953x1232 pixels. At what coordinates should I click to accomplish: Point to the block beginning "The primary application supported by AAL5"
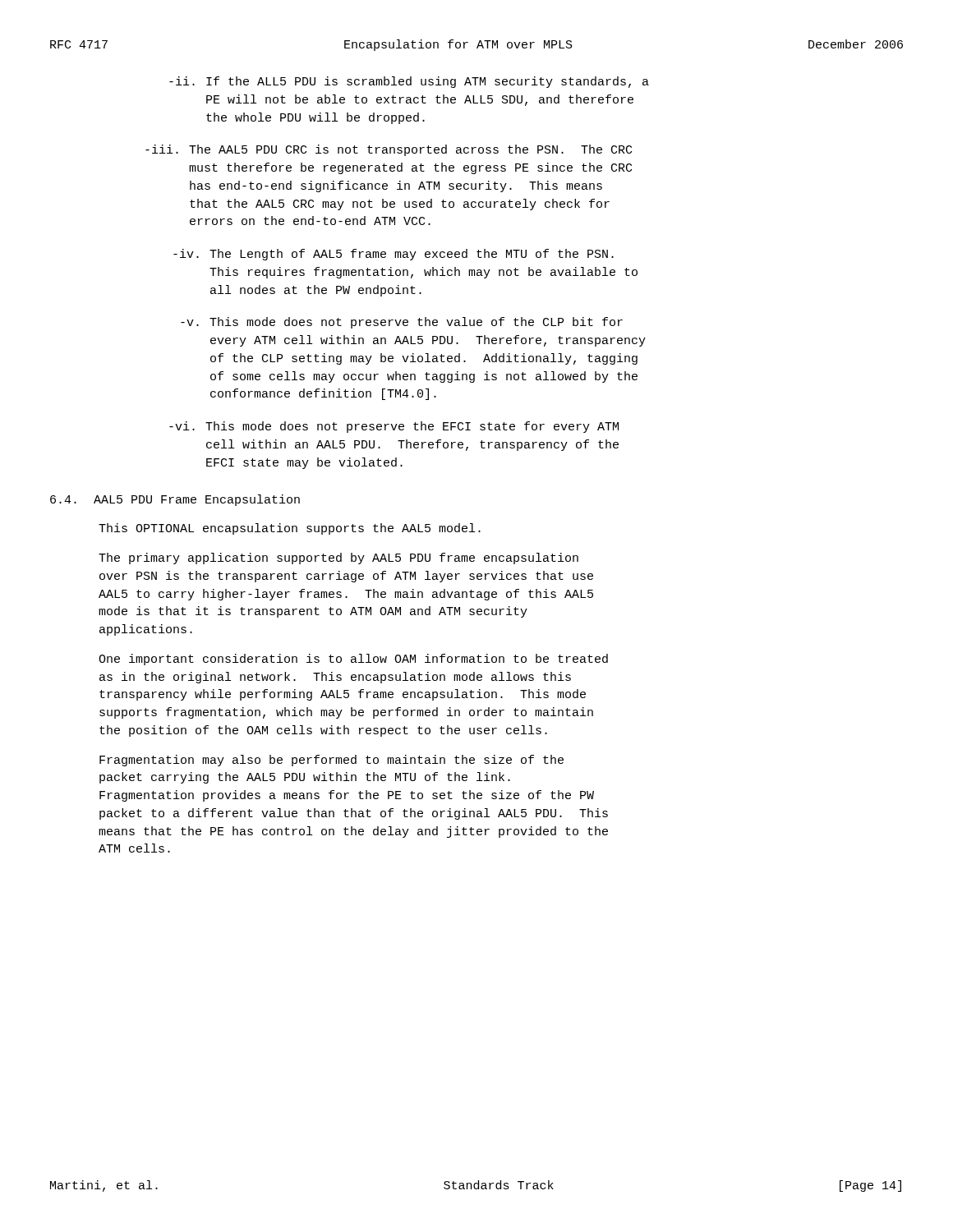click(346, 595)
